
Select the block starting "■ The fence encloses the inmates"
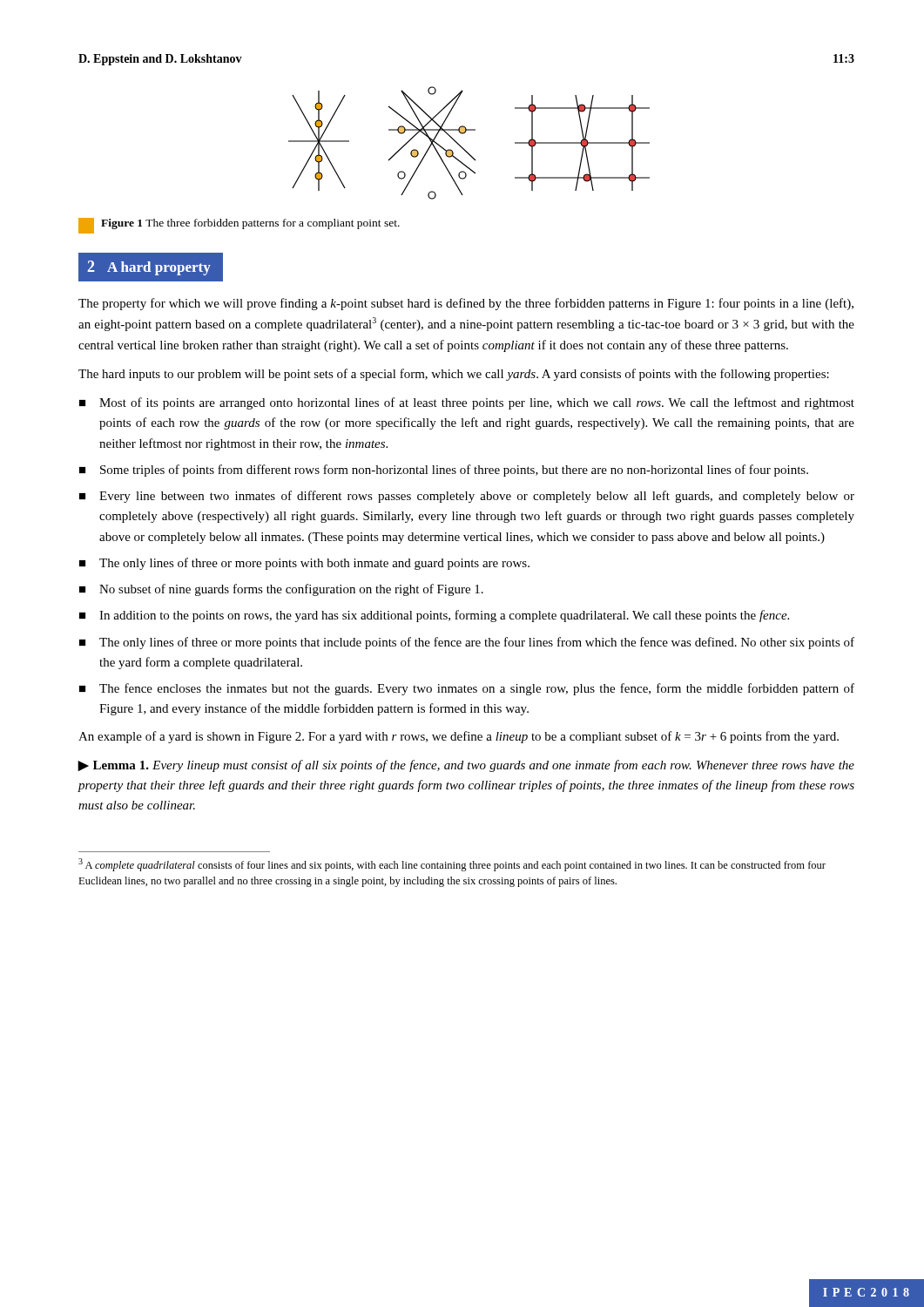pyautogui.click(x=466, y=699)
